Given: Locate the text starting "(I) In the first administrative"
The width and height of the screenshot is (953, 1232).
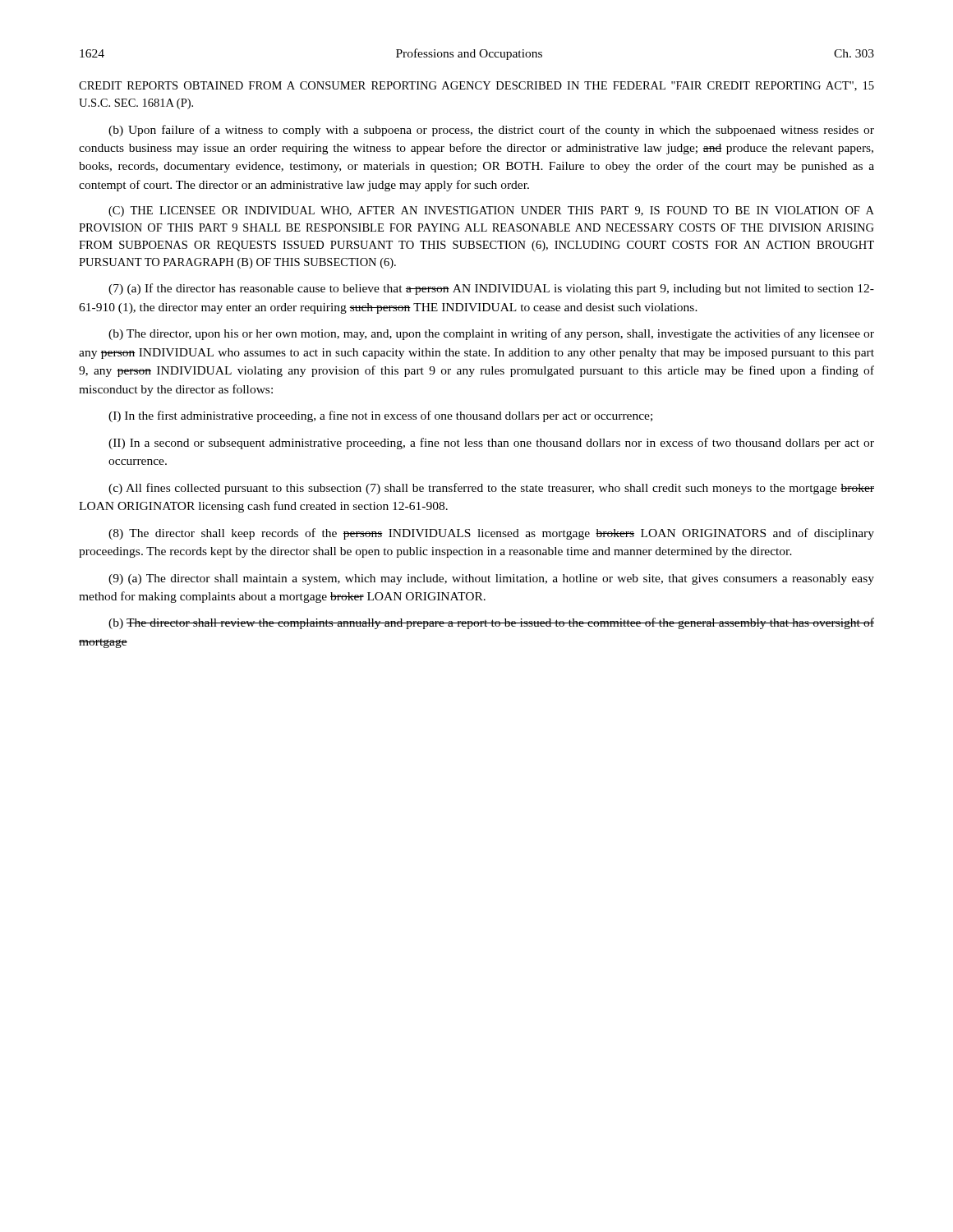Looking at the screenshot, I should click(x=491, y=416).
